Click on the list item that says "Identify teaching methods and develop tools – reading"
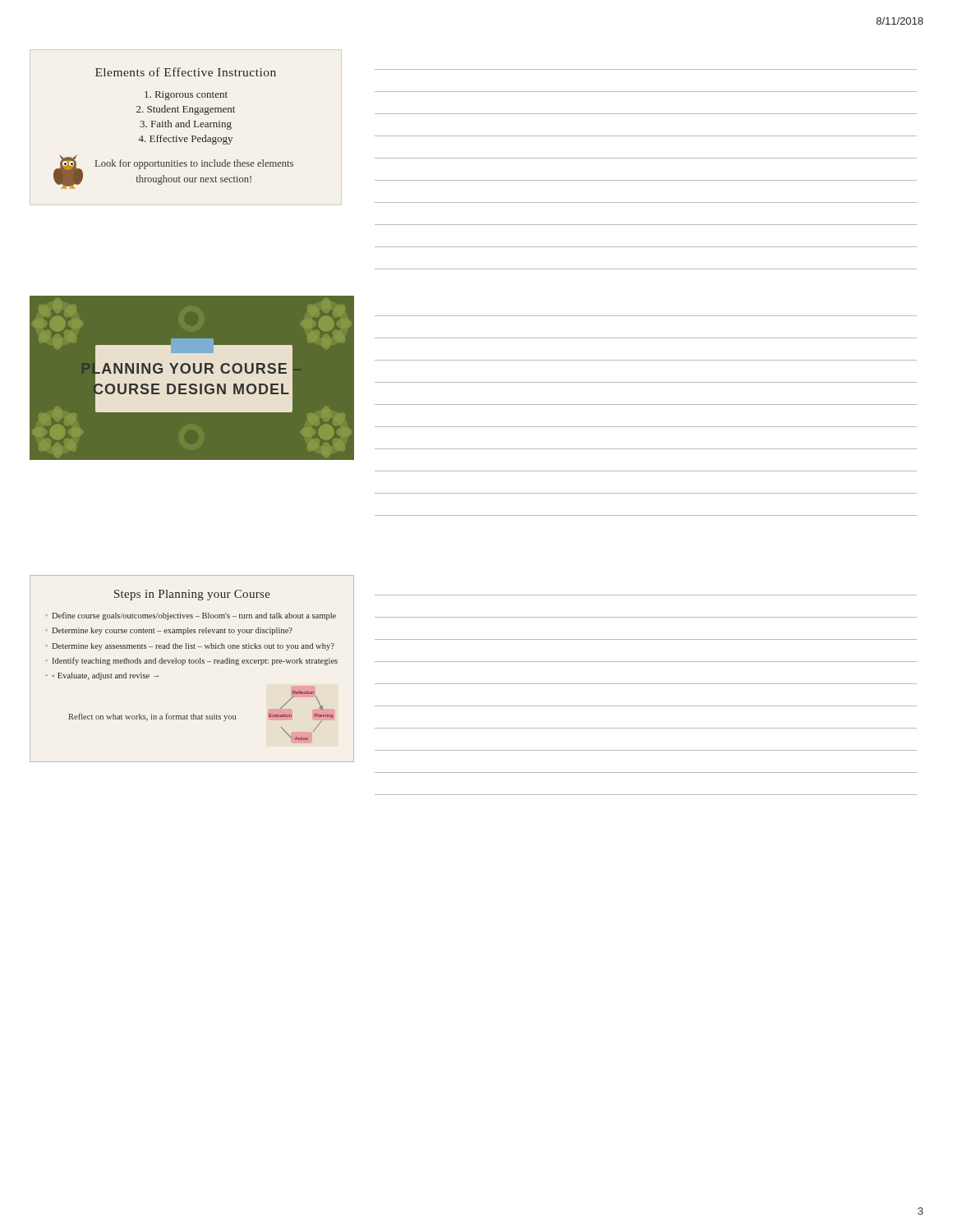This screenshot has height=1232, width=953. click(x=195, y=661)
